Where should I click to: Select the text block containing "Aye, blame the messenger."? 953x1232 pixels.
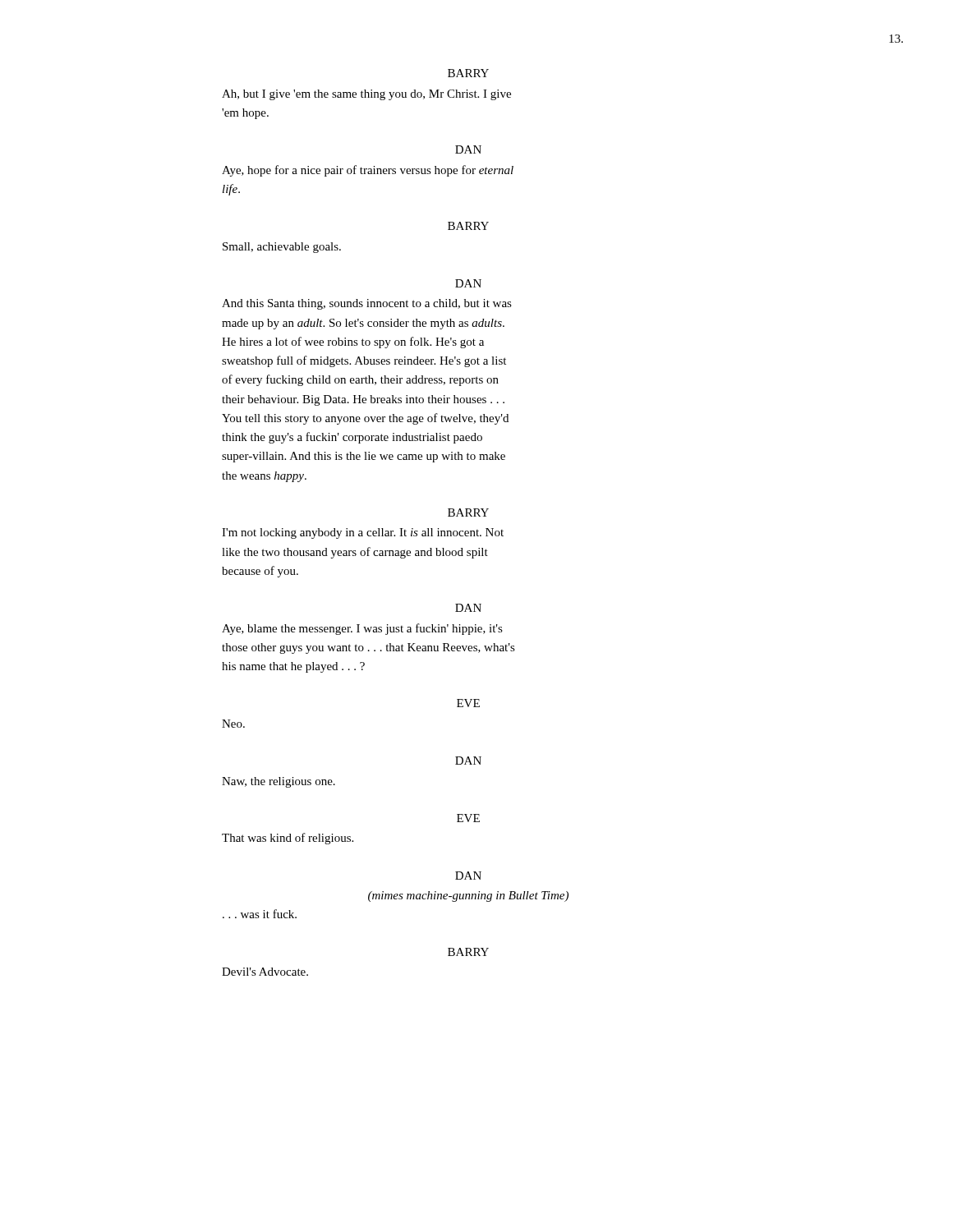(368, 647)
